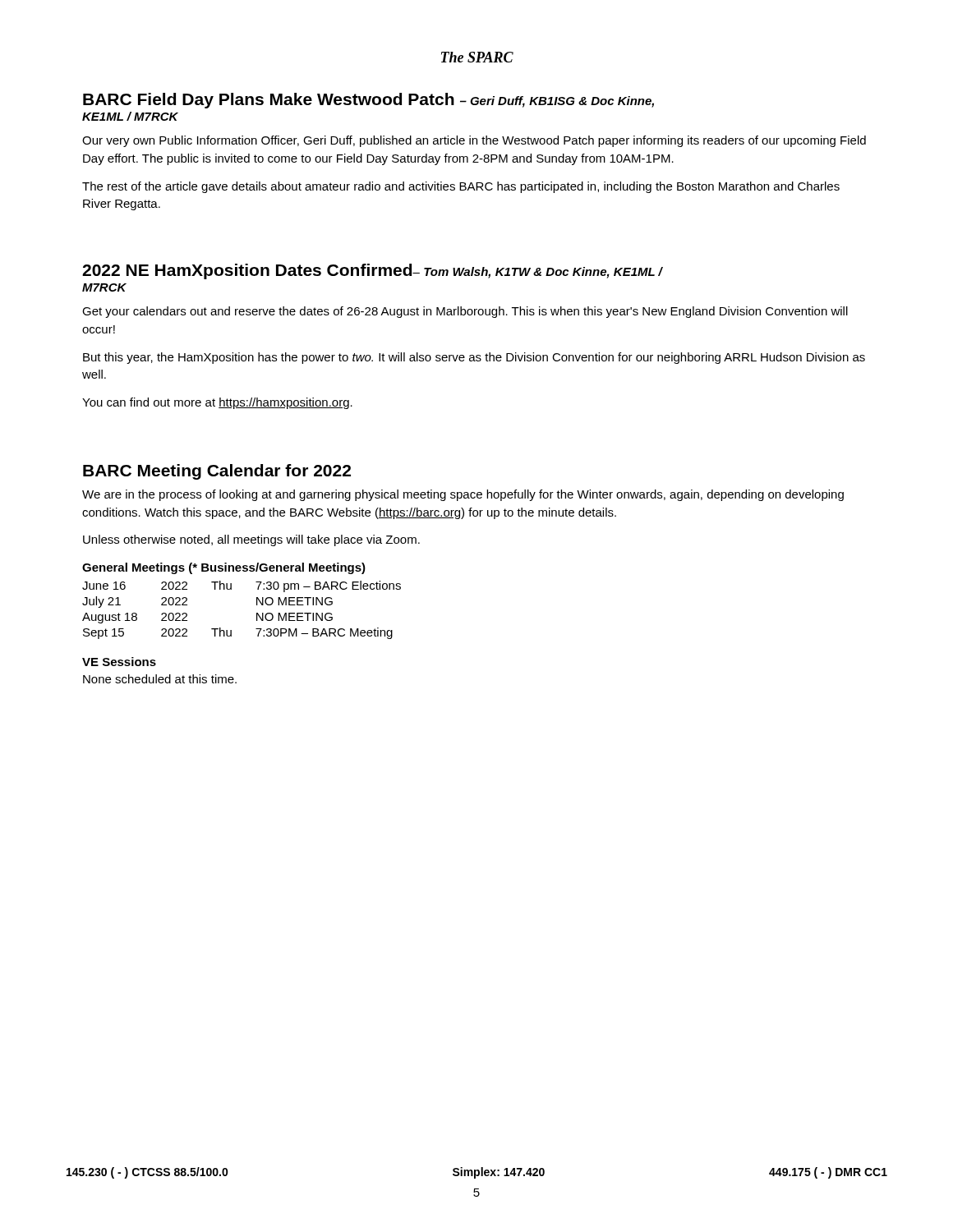Image resolution: width=953 pixels, height=1232 pixels.
Task: Locate the block of text that opens with "You can find"
Action: point(218,402)
